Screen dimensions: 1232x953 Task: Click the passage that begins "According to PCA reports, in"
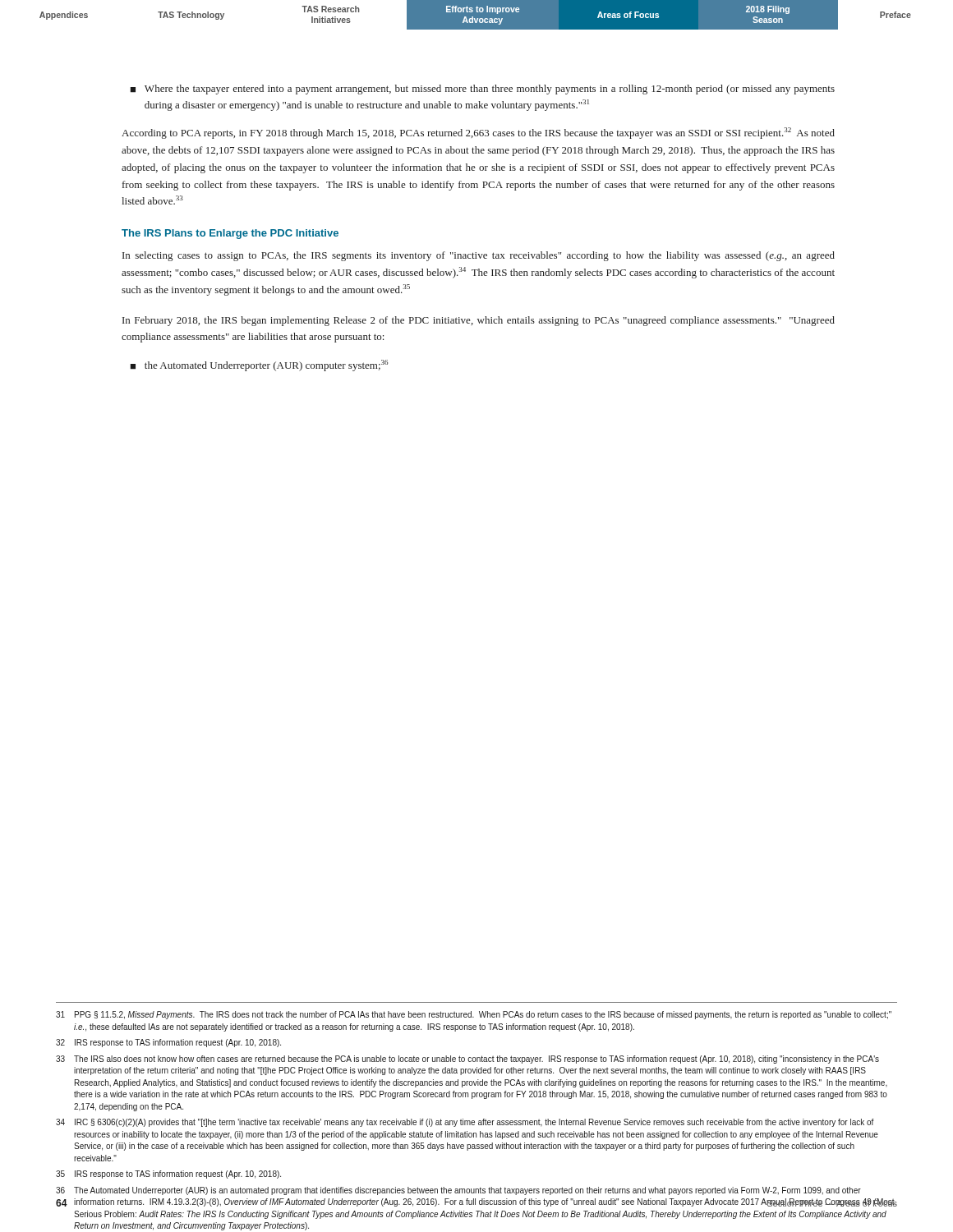[x=478, y=167]
